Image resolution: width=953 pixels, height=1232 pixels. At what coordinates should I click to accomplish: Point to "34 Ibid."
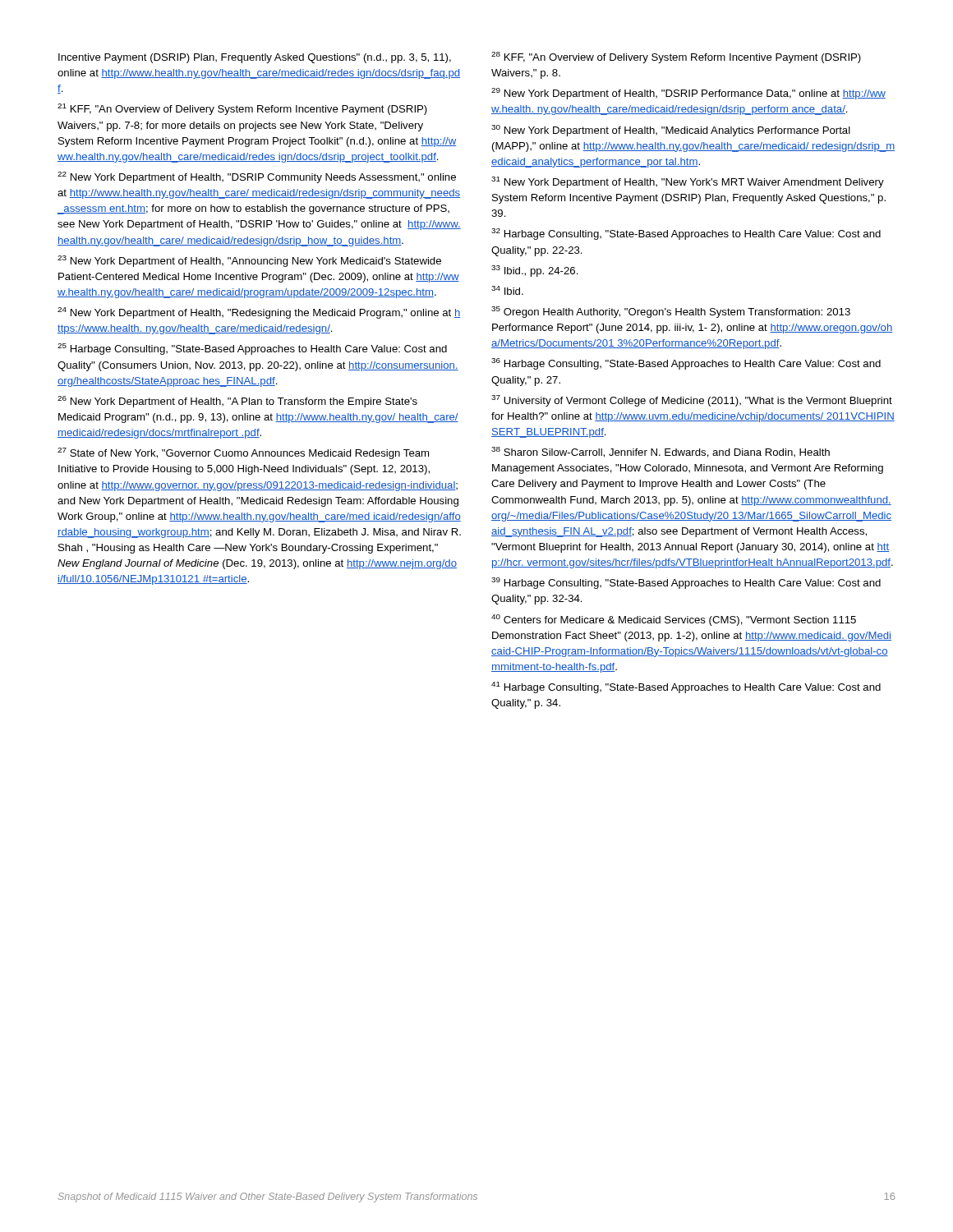point(507,290)
